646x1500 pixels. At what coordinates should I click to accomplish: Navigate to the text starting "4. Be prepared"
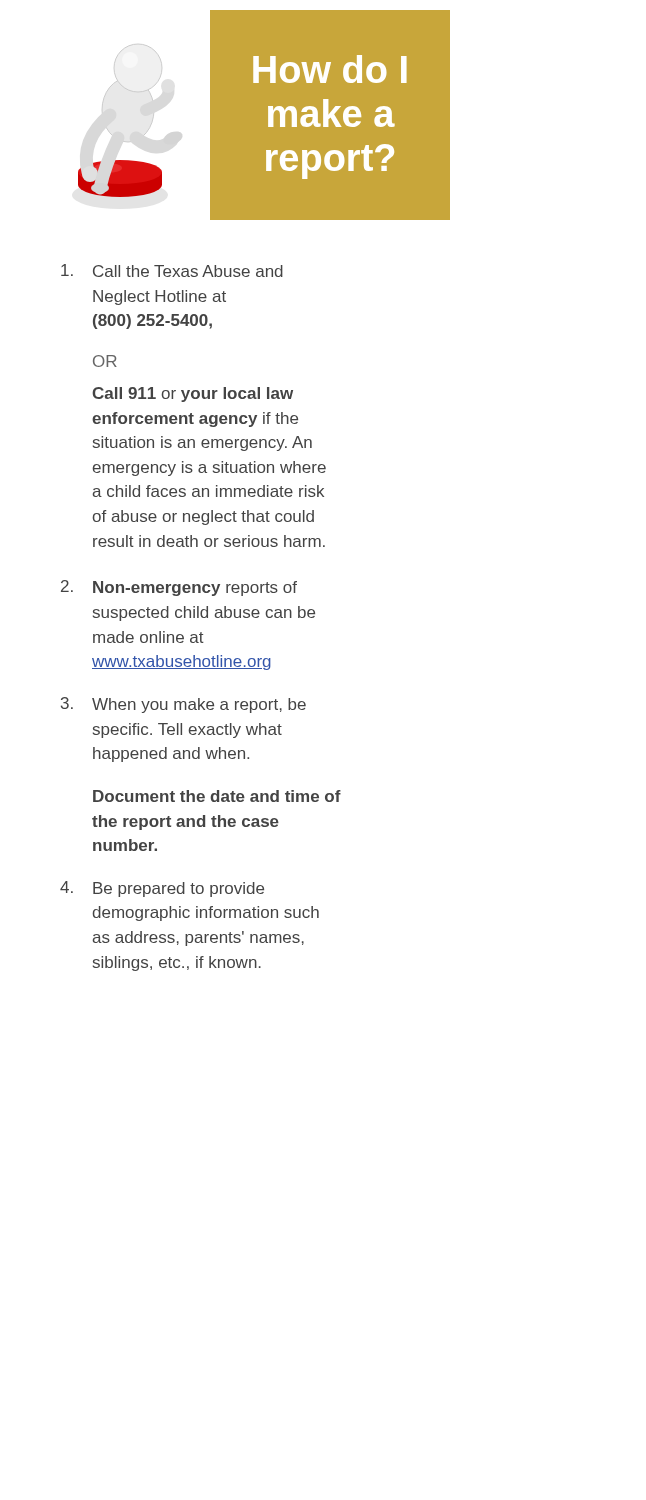190,926
